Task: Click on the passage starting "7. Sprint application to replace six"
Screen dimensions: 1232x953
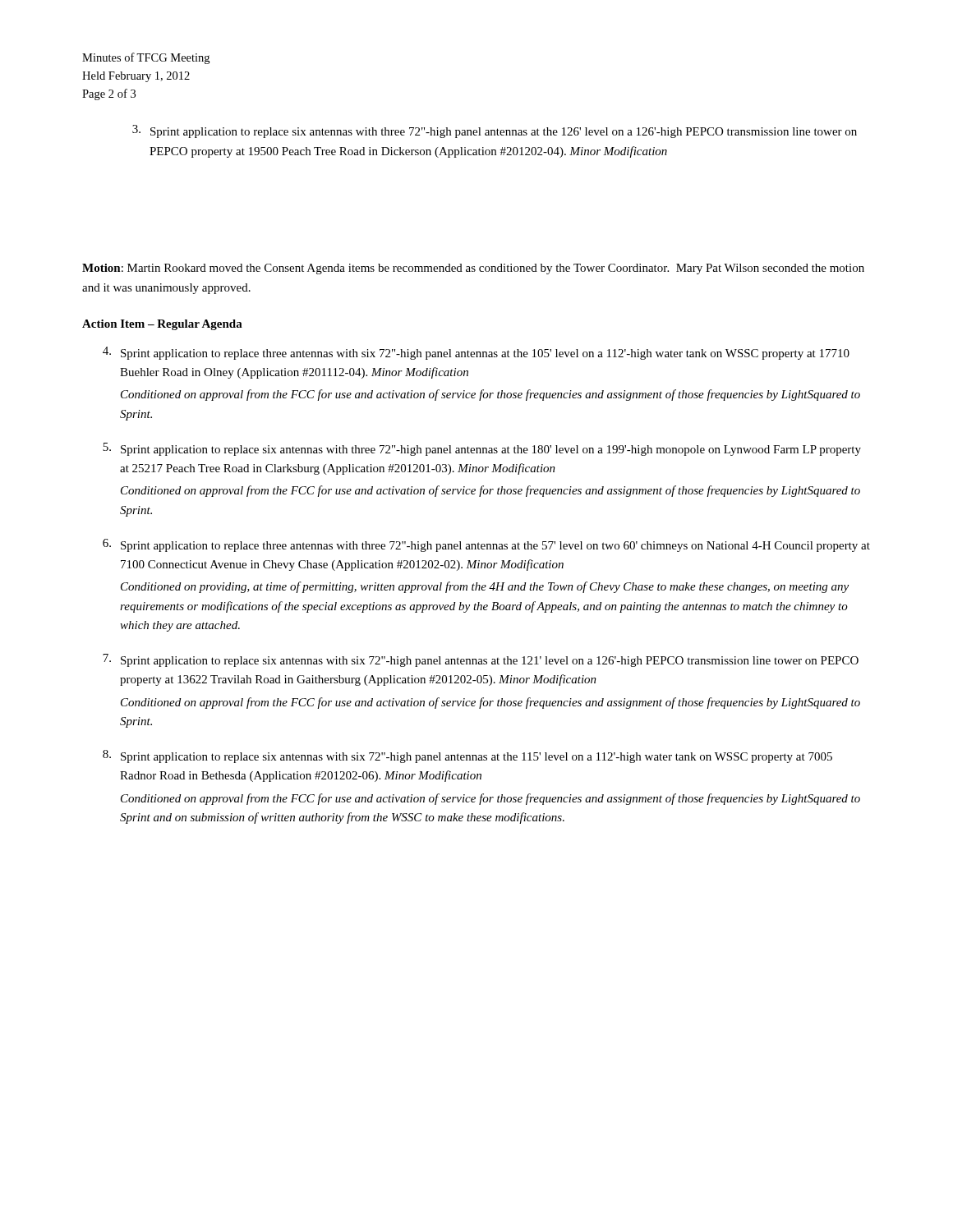Action: 476,691
